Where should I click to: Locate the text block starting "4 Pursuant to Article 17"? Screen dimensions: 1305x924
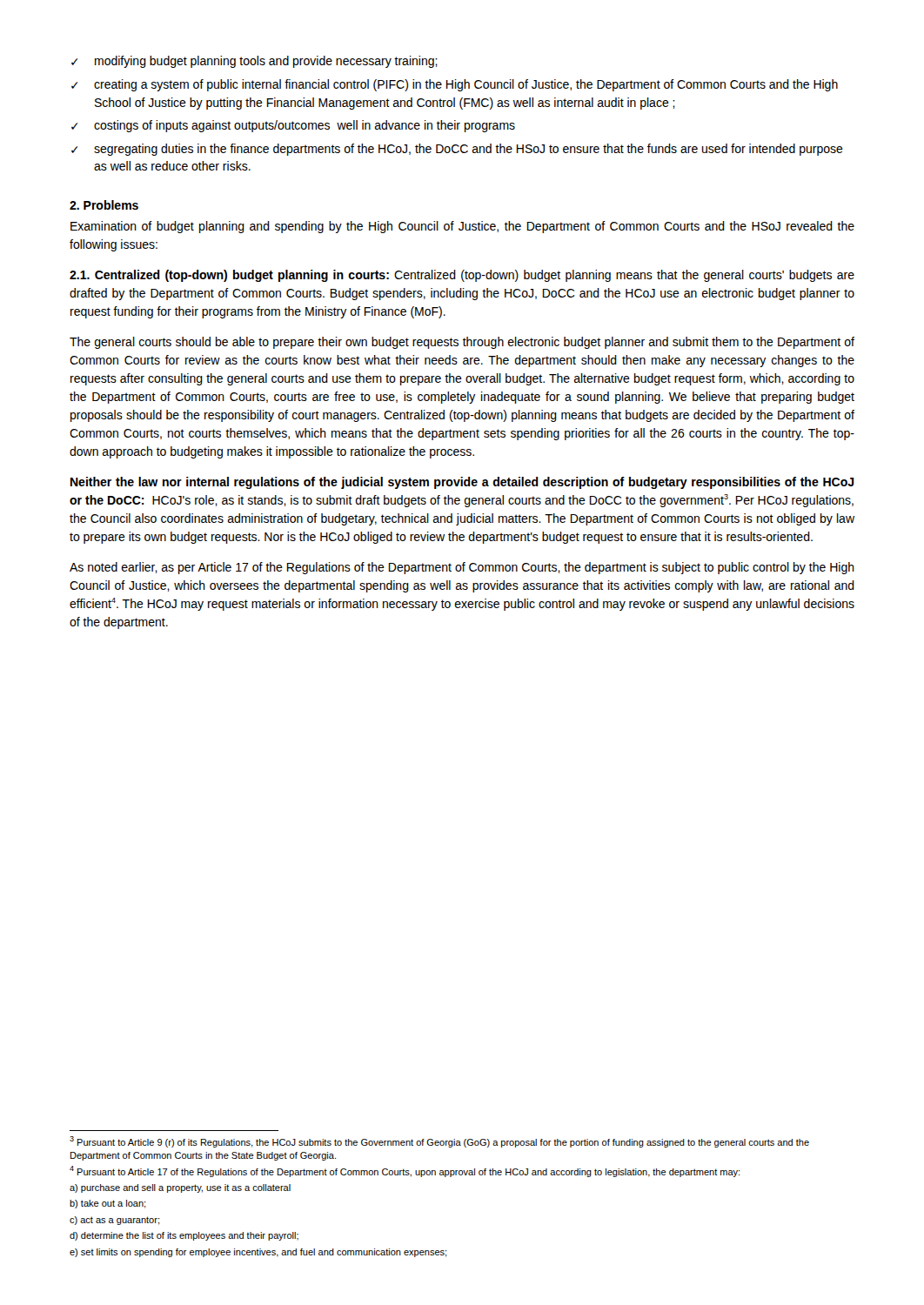click(x=405, y=1171)
